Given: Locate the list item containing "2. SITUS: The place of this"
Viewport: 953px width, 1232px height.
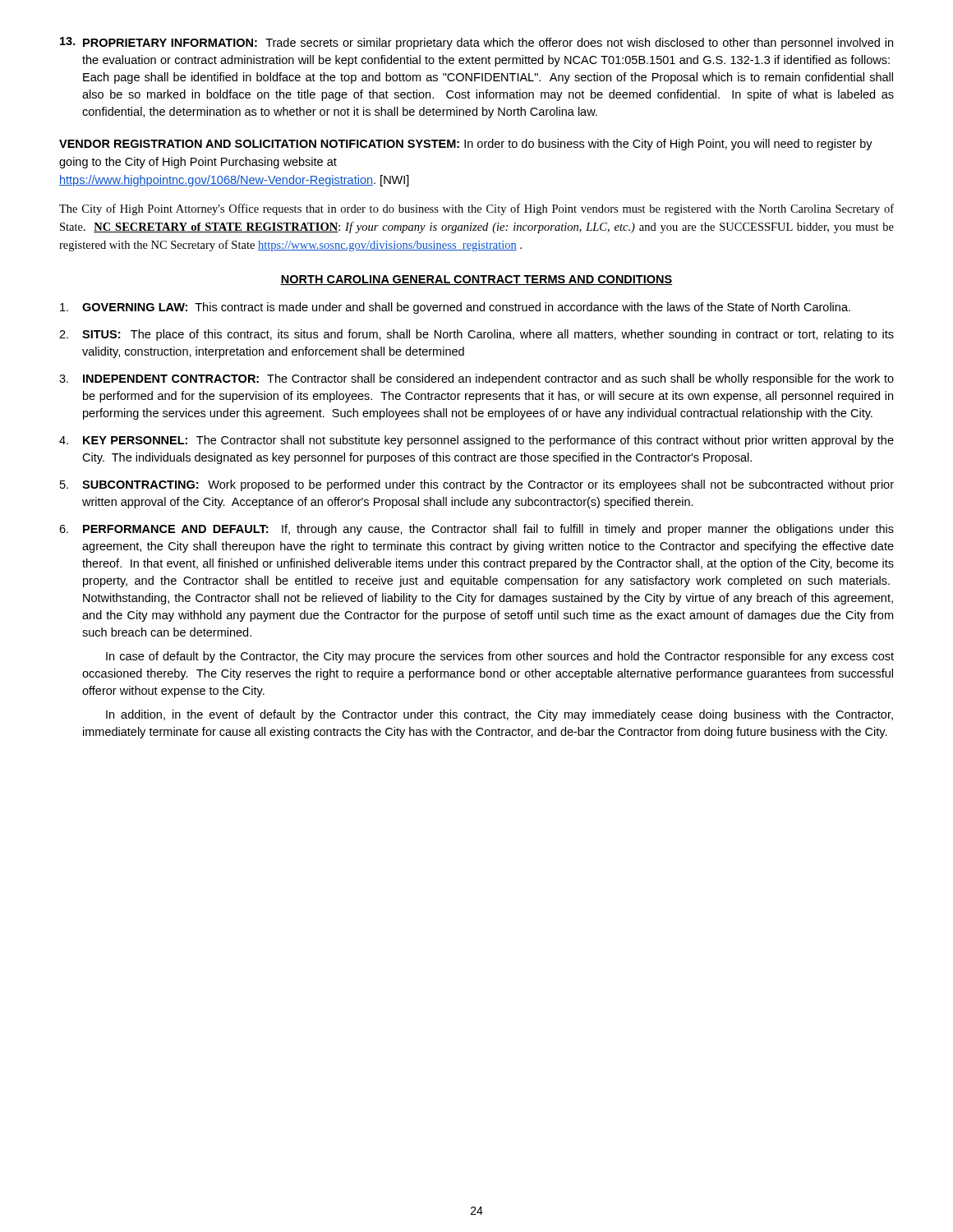Looking at the screenshot, I should click(x=476, y=343).
